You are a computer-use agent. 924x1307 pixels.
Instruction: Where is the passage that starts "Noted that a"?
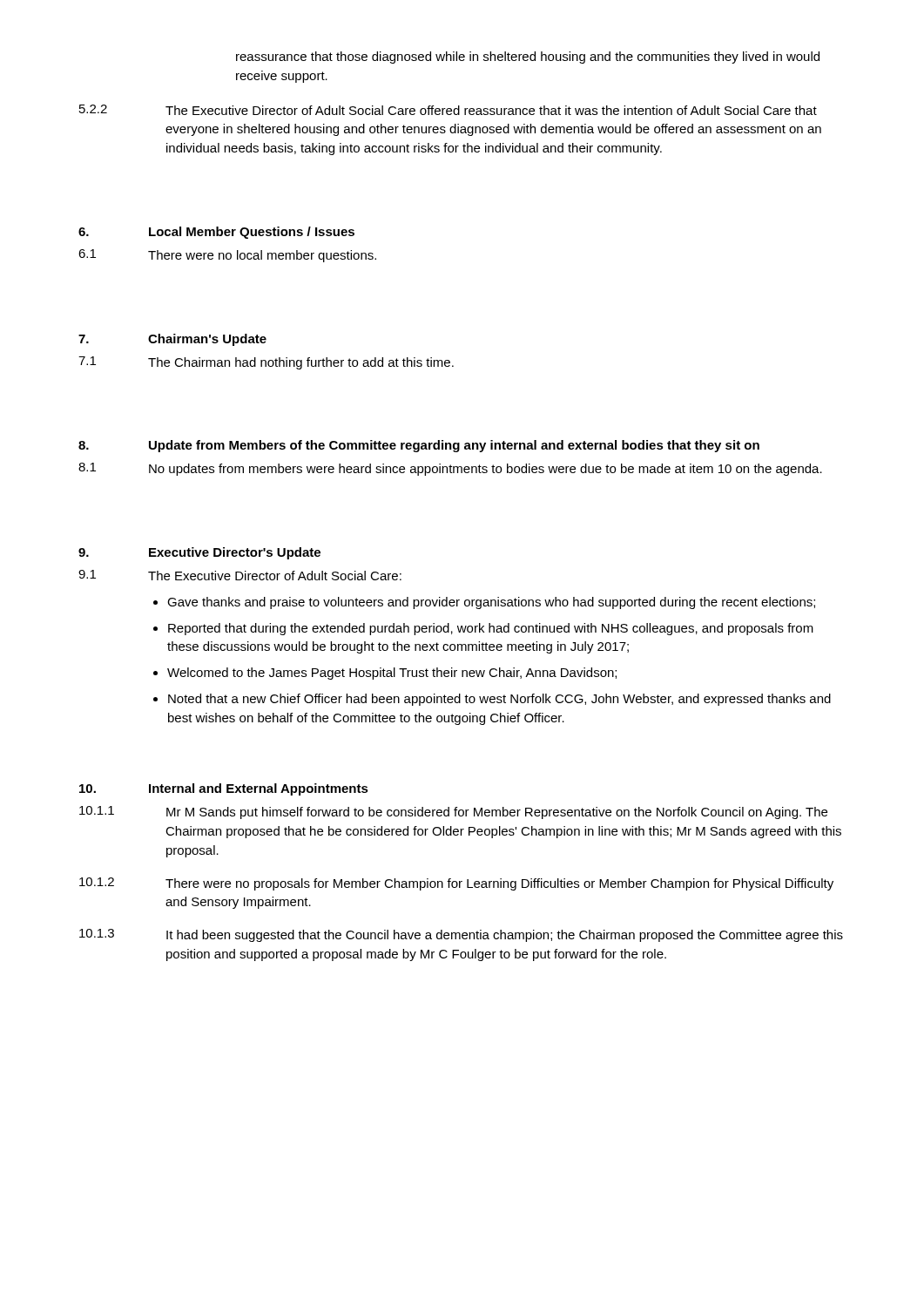[x=499, y=708]
